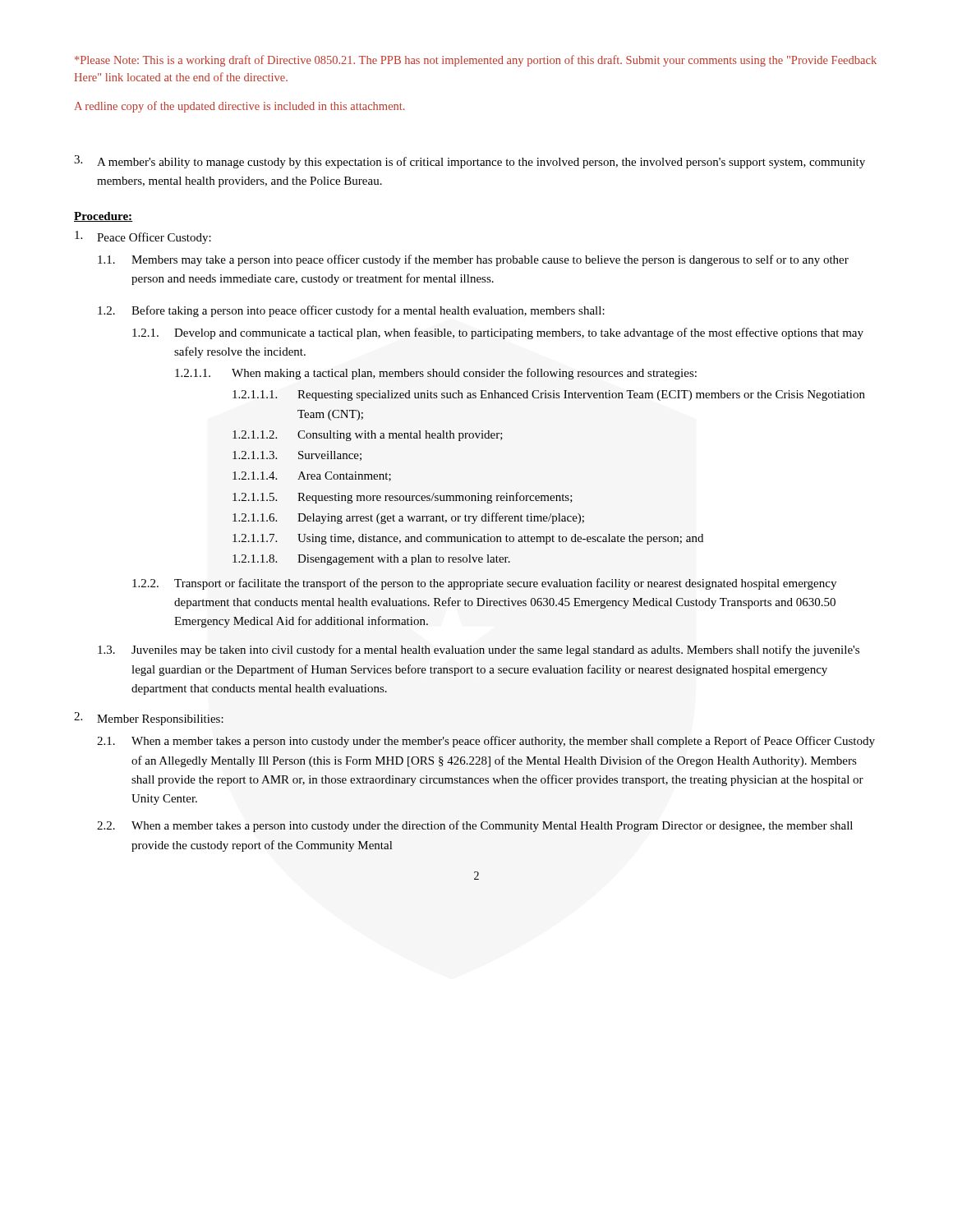Point to the text block starting "2.1.1. When making a tactical plan, members should"
This screenshot has width=953, height=1232.
[x=527, y=373]
